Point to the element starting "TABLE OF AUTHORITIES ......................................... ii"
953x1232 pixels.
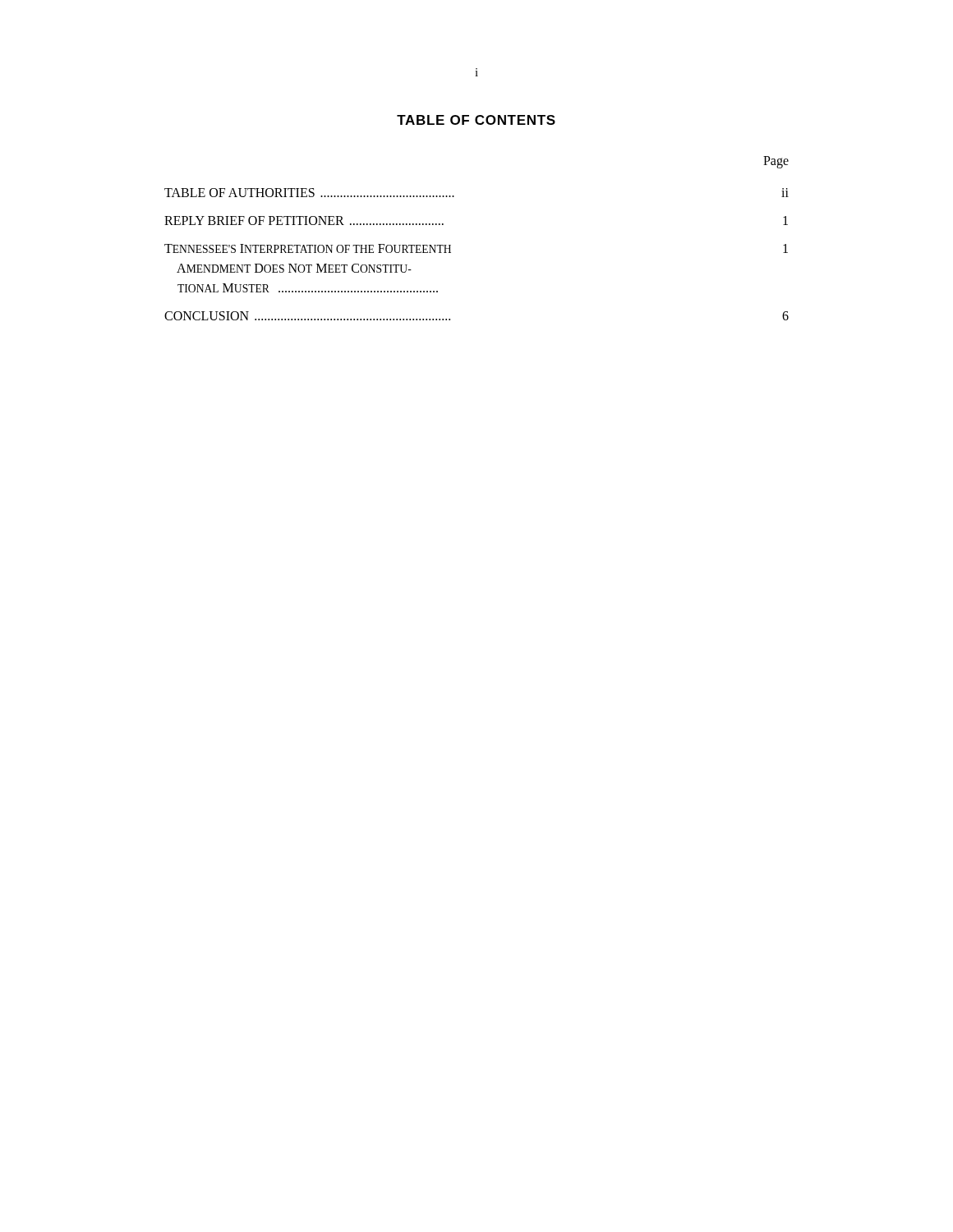click(x=312, y=193)
